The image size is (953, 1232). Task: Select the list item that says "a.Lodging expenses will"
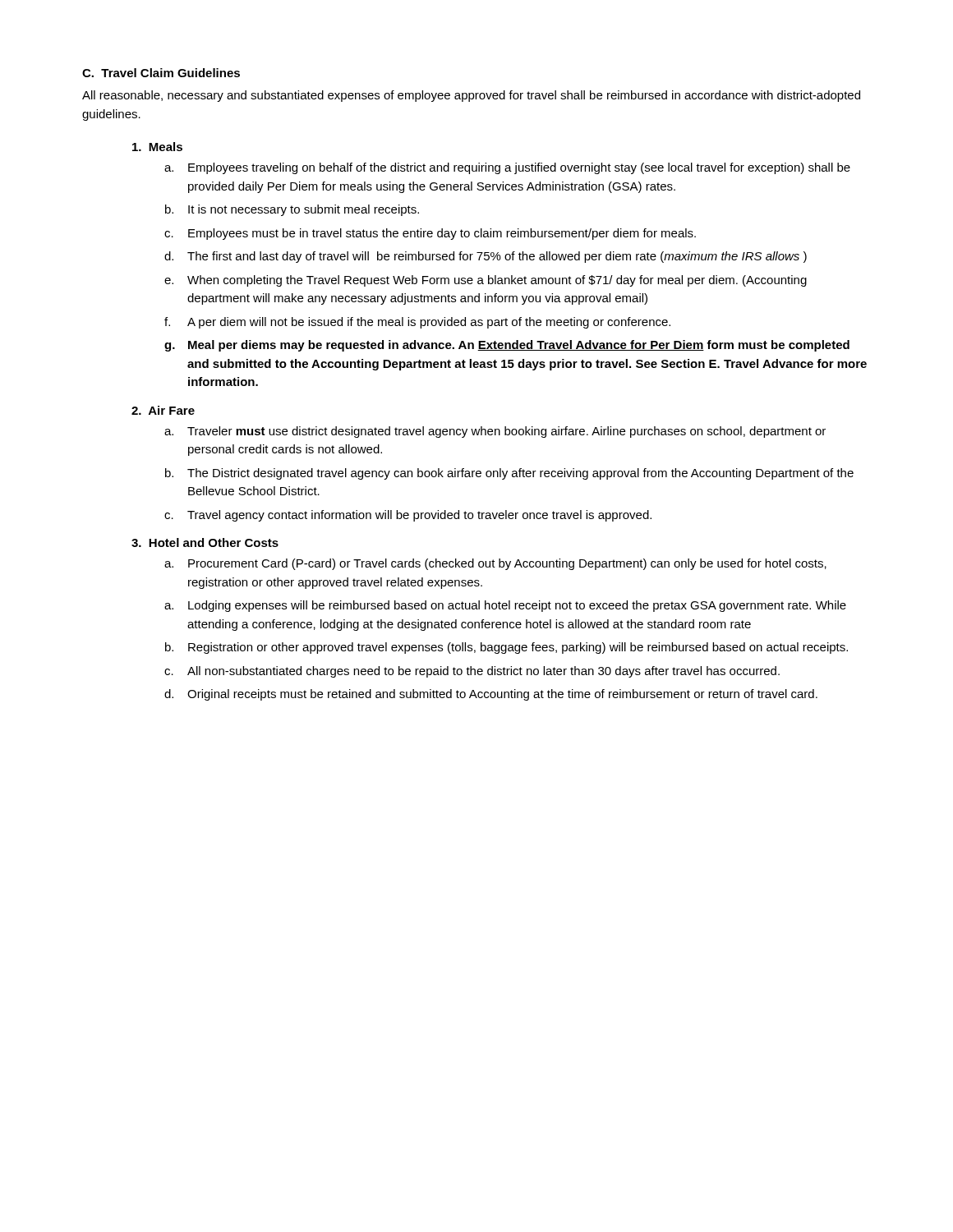coord(518,615)
